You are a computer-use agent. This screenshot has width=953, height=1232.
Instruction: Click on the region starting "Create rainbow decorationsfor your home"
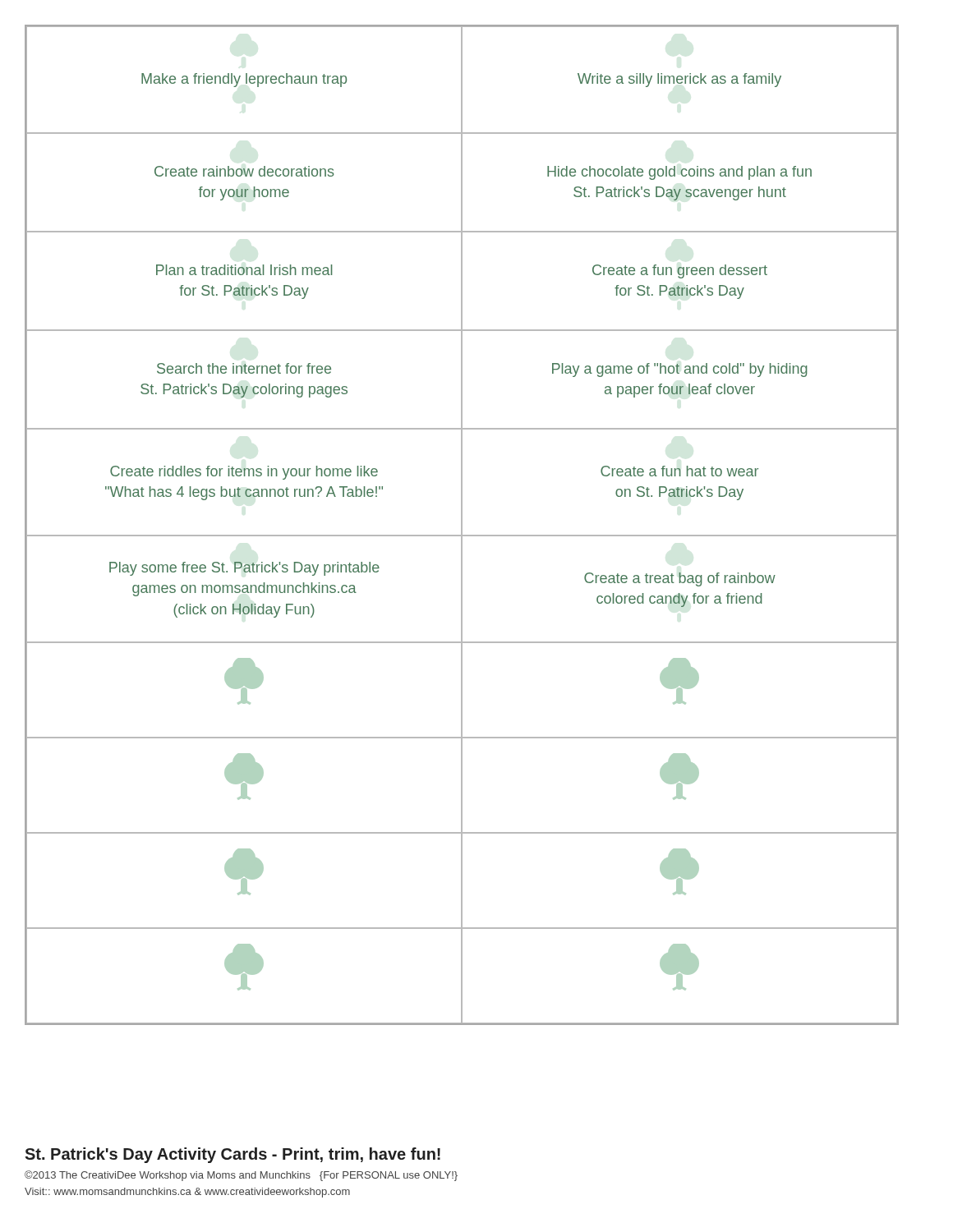click(x=244, y=182)
